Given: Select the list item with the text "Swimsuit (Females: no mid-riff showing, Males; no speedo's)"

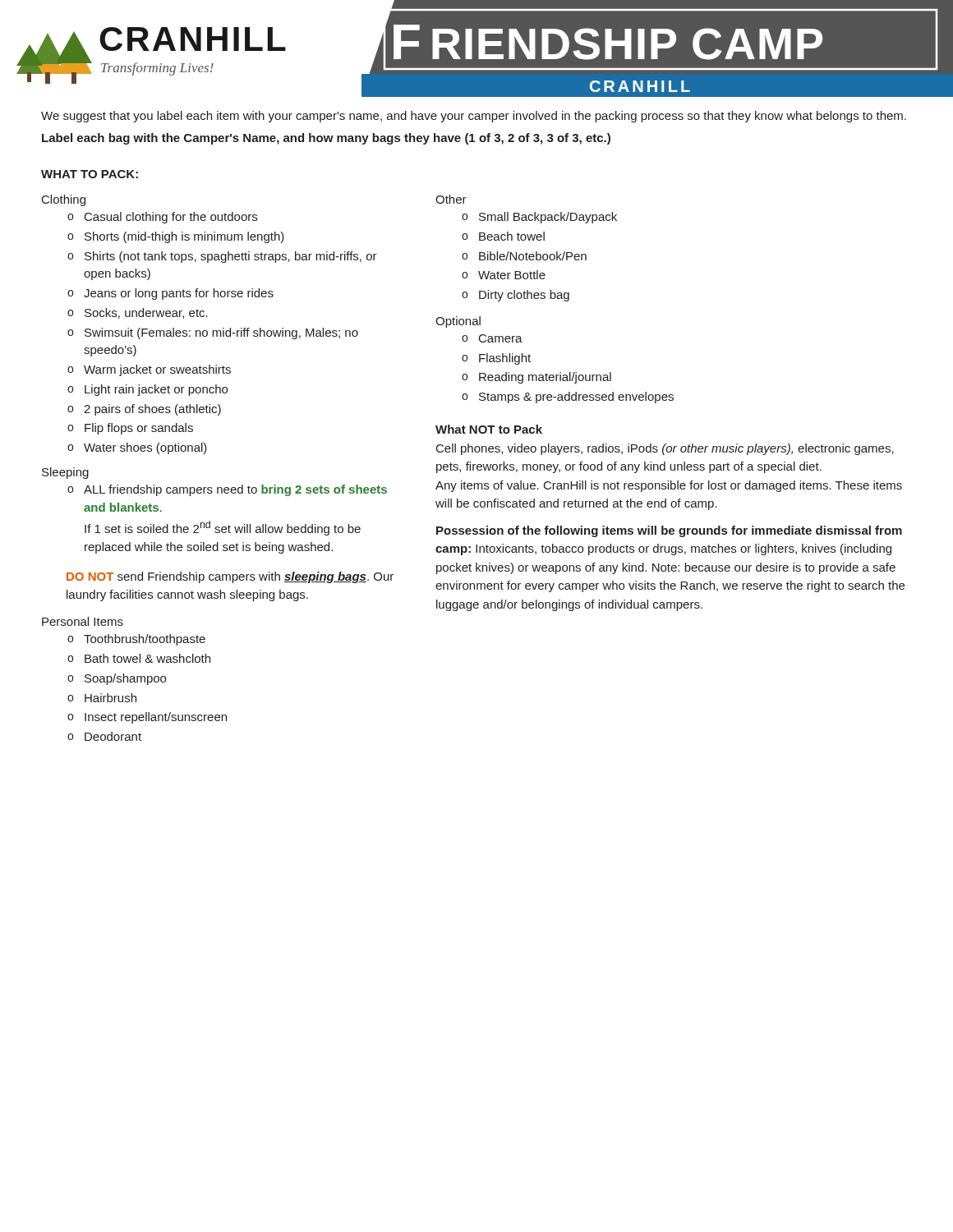Looking at the screenshot, I should pyautogui.click(x=221, y=341).
